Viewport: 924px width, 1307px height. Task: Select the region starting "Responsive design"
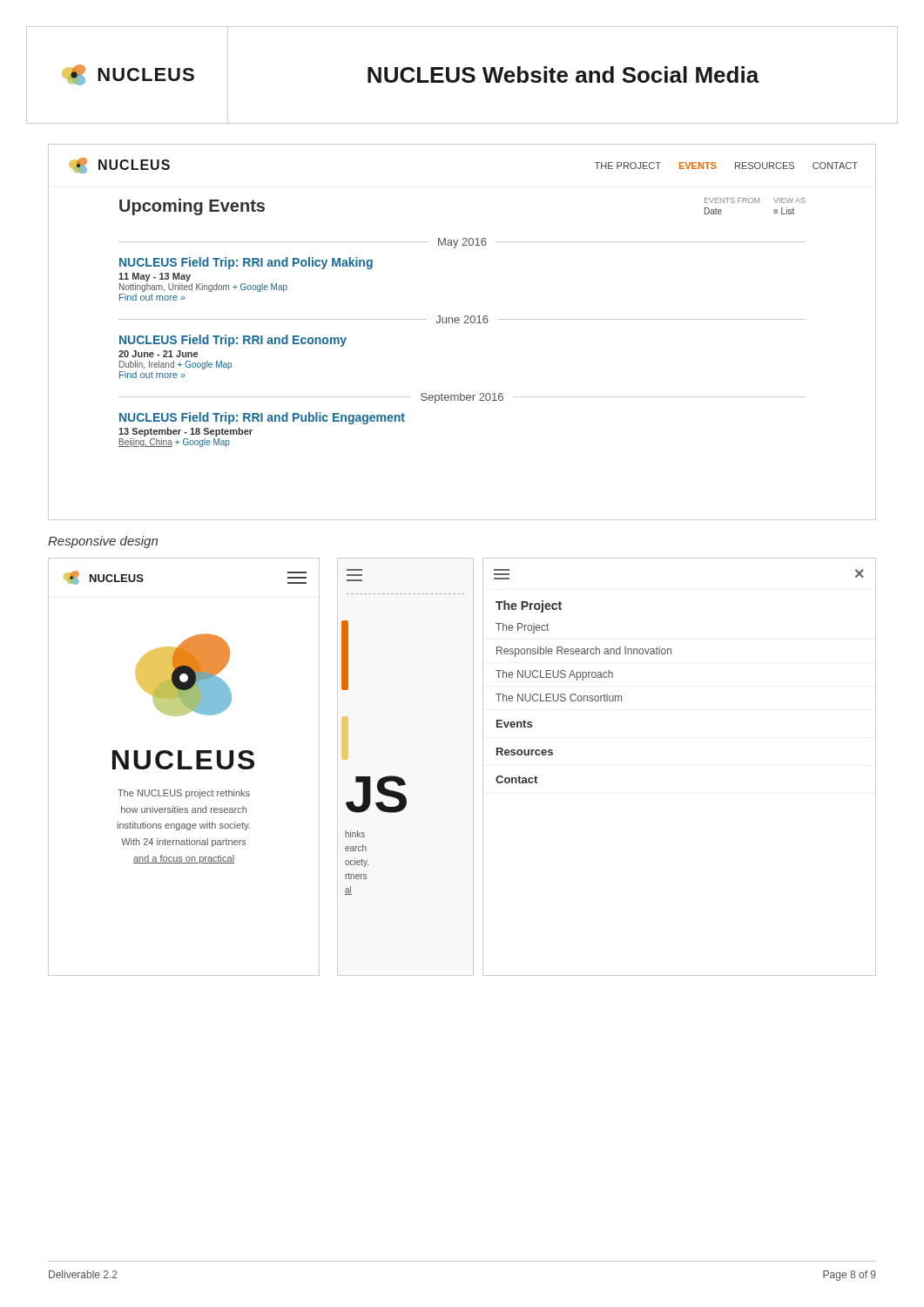tap(103, 541)
